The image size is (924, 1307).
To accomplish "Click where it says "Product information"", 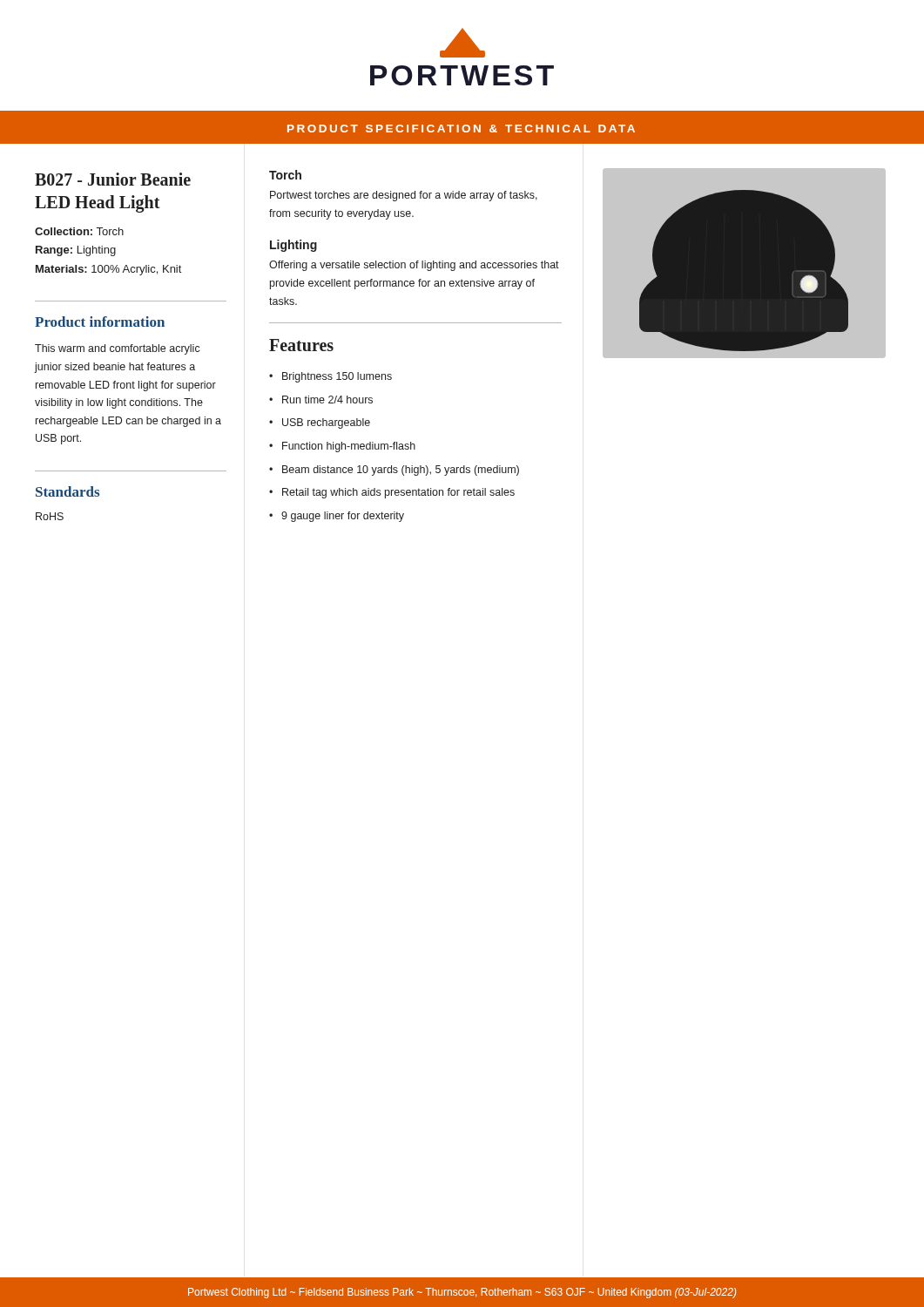I will pos(100,322).
